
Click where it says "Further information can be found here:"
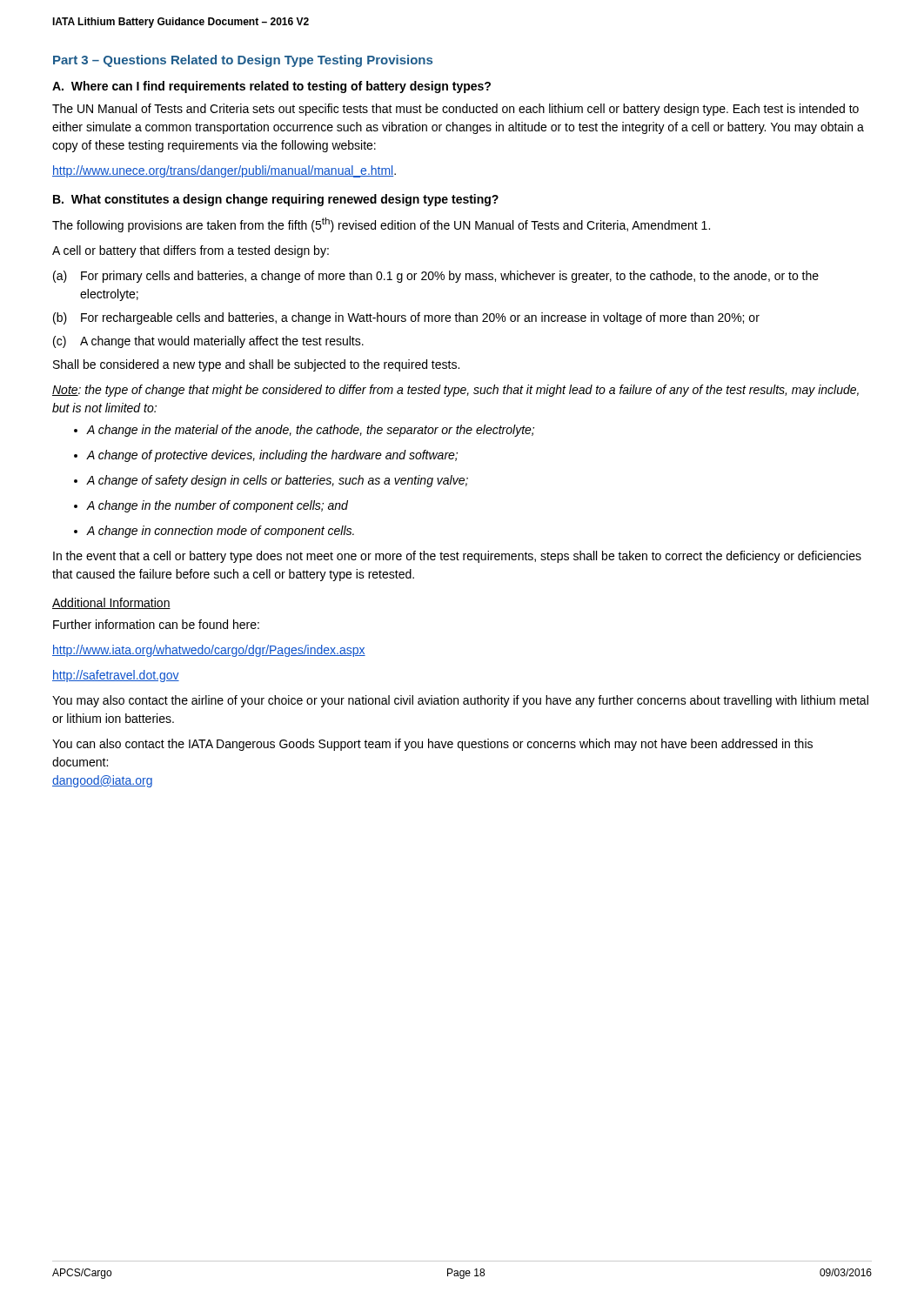tap(156, 624)
